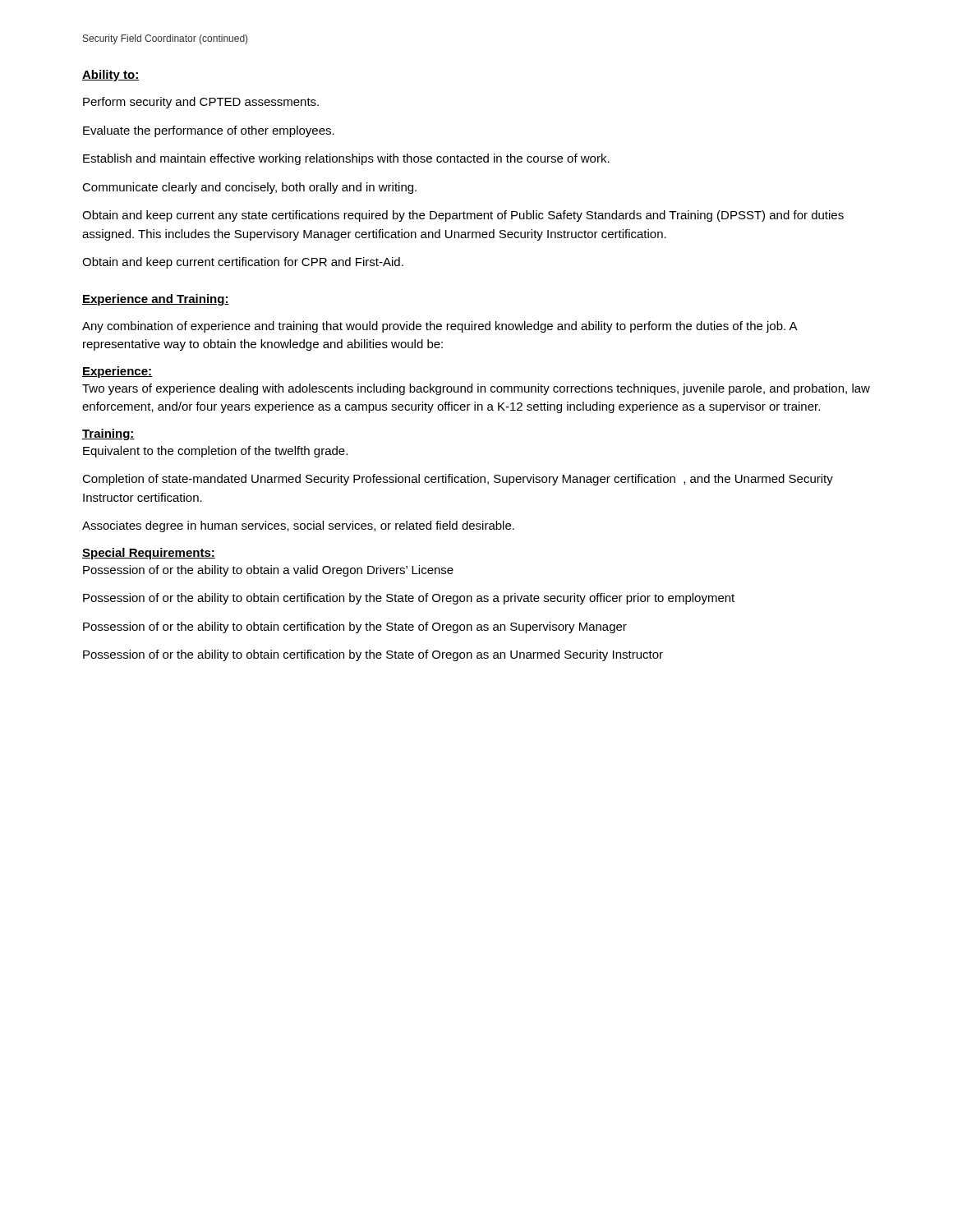
Task: Point to the text starting "Obtain and keep current certification for"
Action: tap(243, 262)
